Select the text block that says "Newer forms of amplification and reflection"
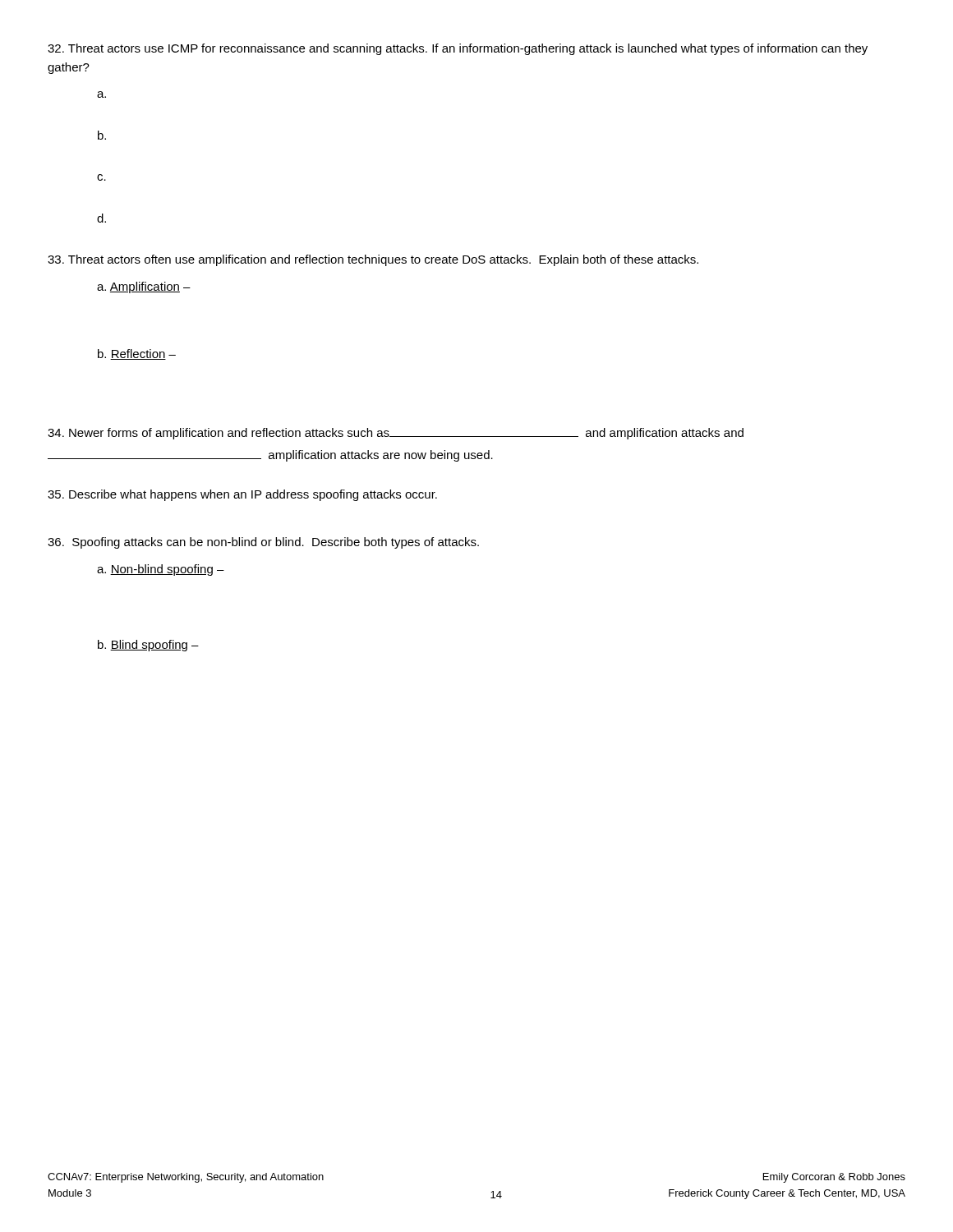Image resolution: width=953 pixels, height=1232 pixels. (396, 442)
